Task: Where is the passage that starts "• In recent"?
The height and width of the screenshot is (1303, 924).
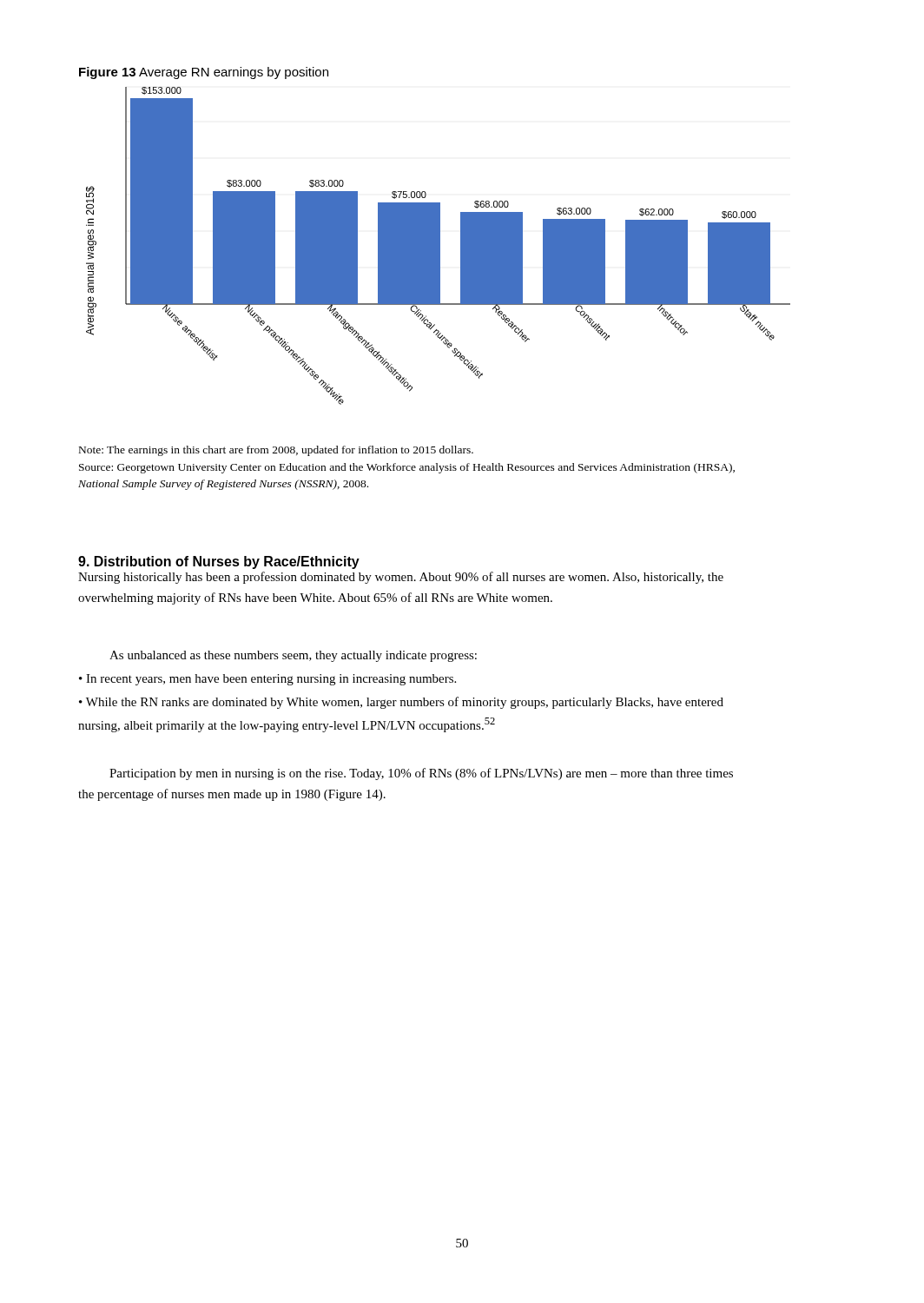Action: (268, 678)
